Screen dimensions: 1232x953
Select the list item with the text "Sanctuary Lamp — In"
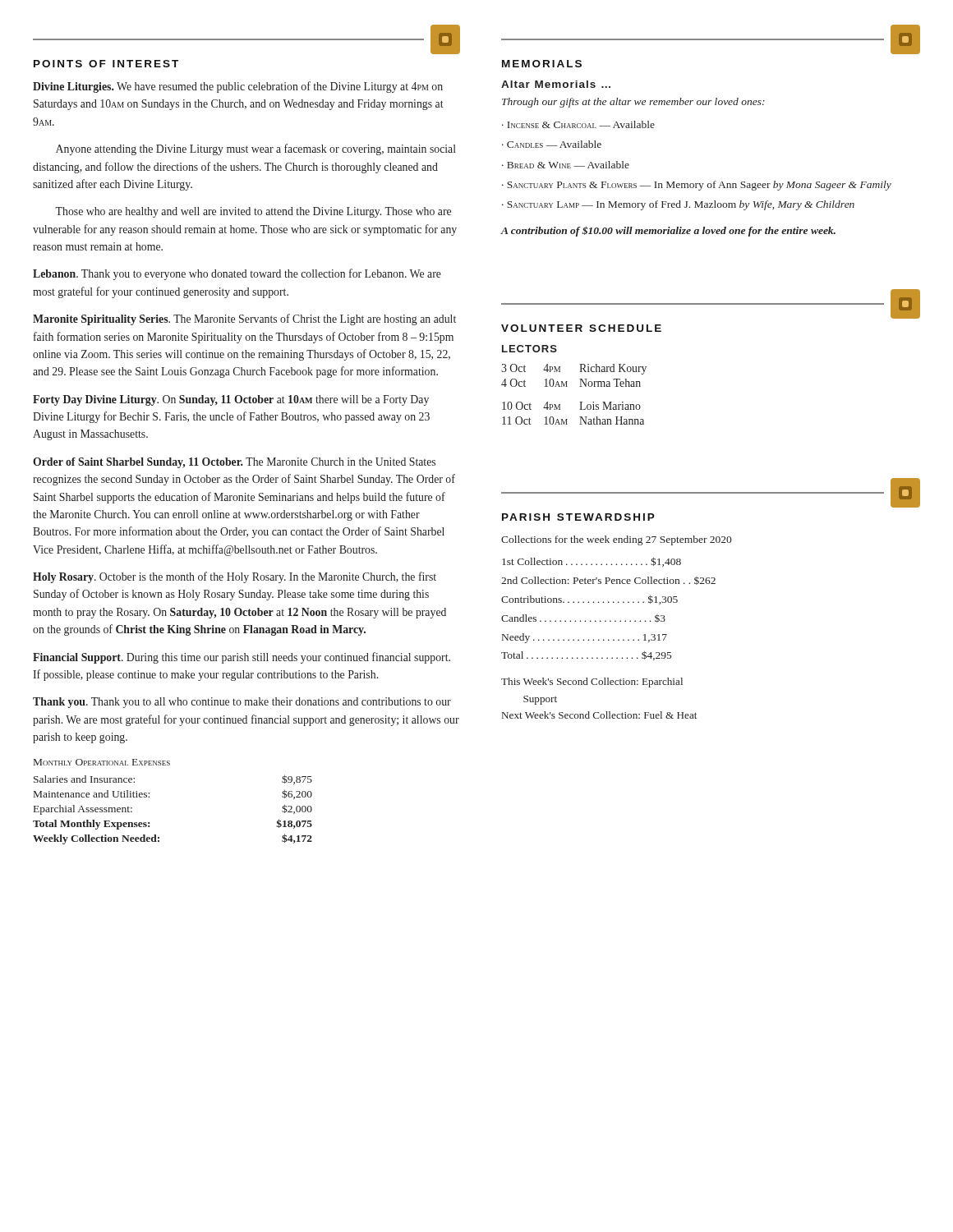[x=681, y=204]
